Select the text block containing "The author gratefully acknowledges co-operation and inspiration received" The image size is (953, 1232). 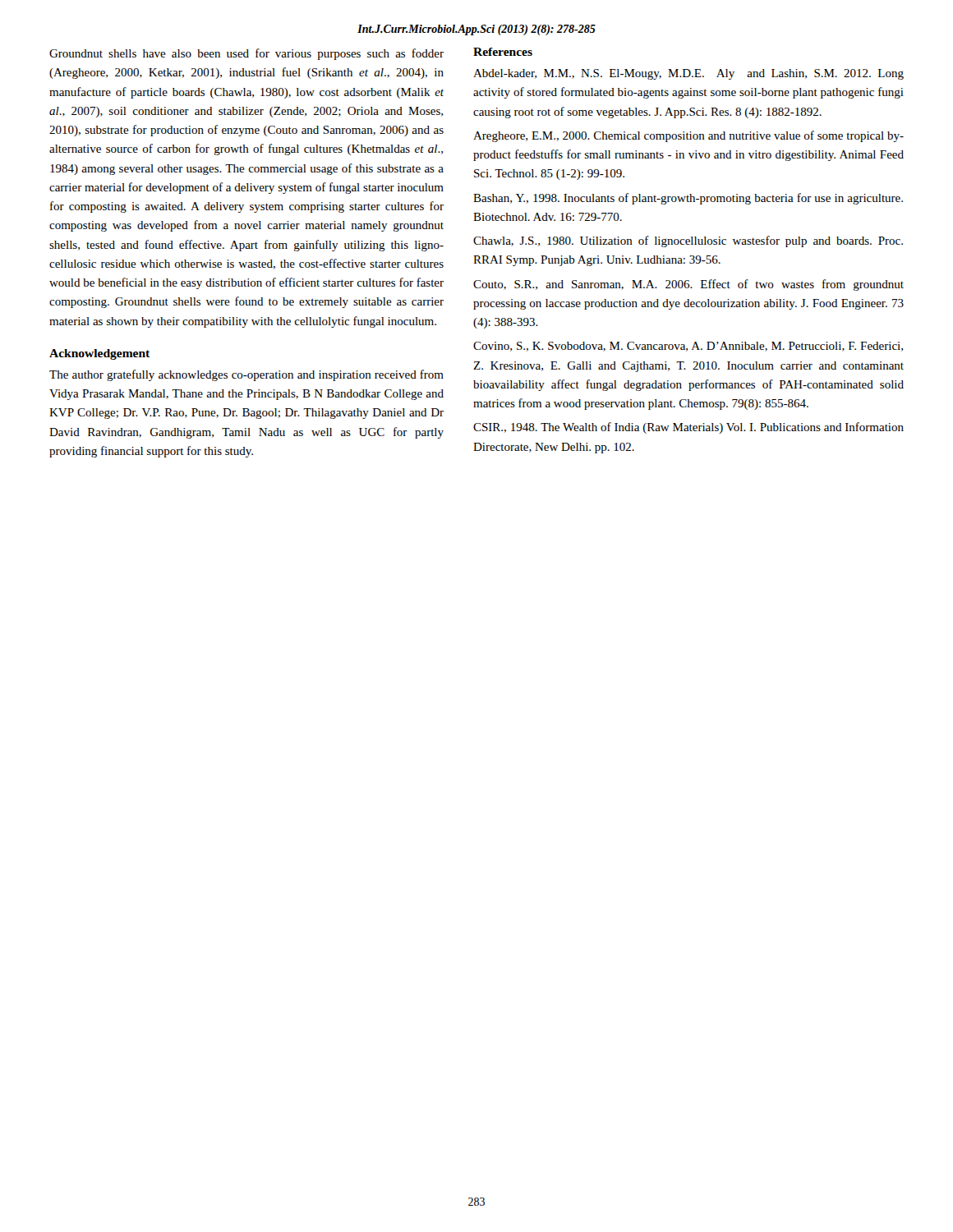(246, 413)
